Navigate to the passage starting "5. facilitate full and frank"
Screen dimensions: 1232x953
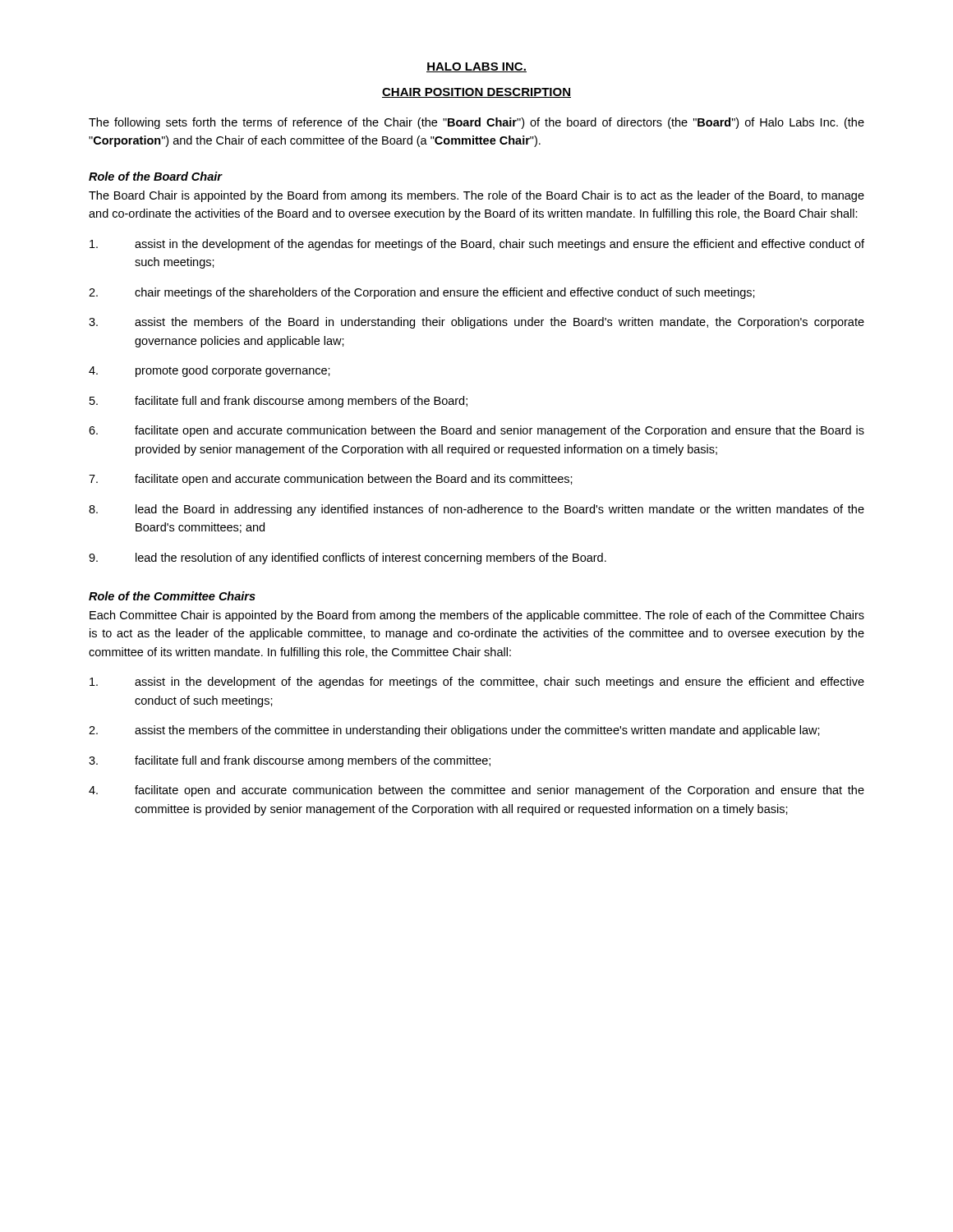point(476,401)
